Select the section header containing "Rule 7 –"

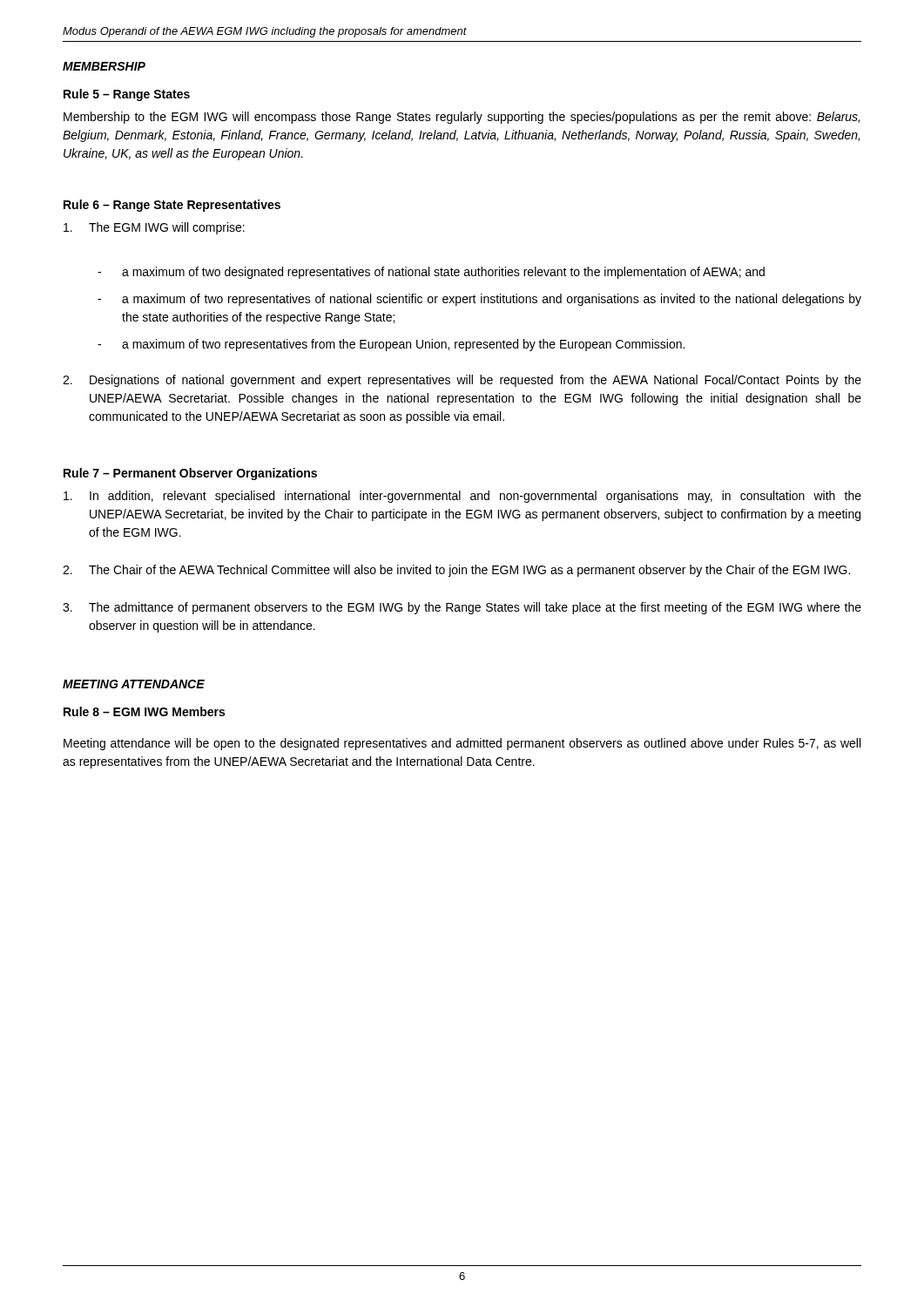pos(190,473)
